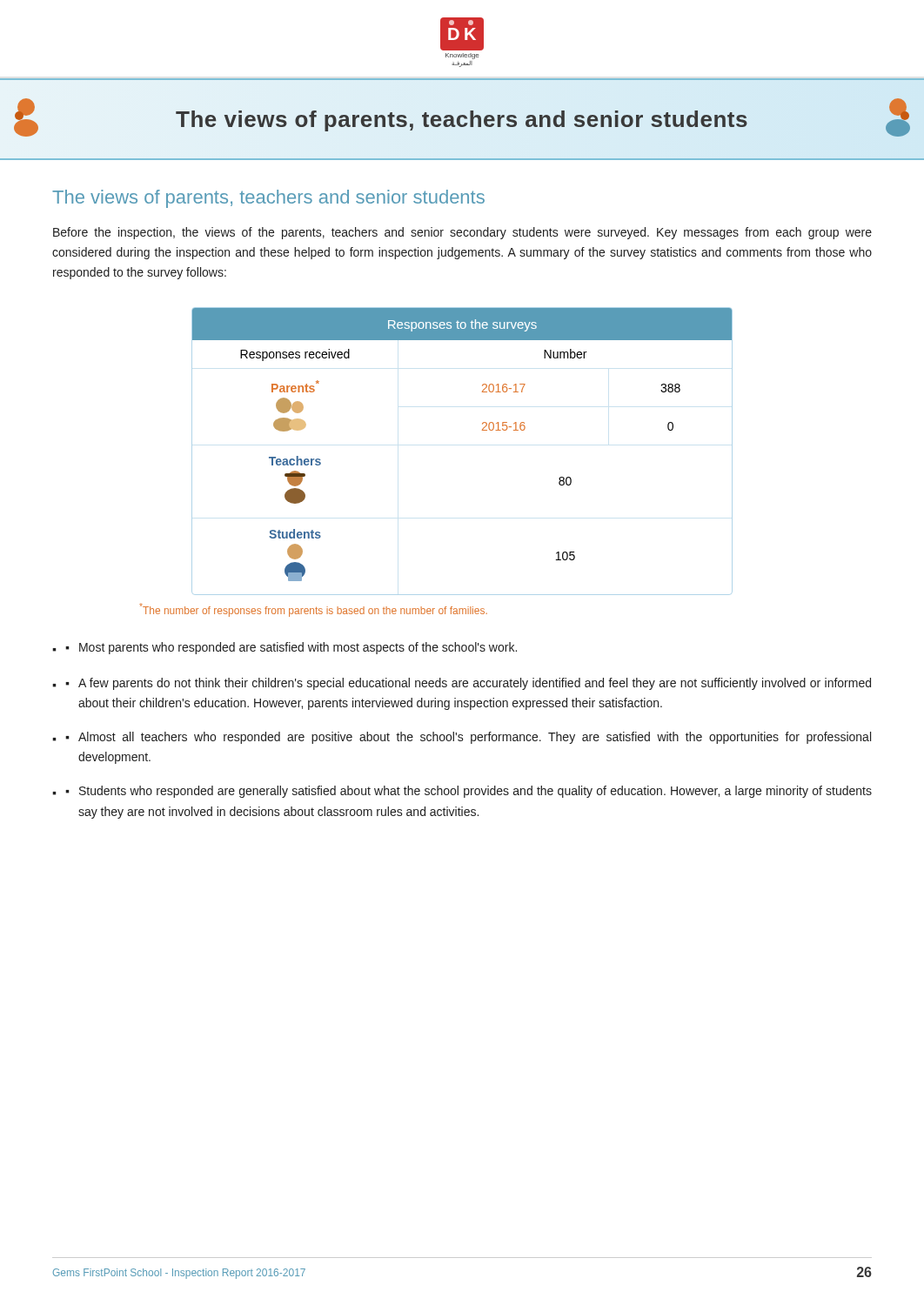
Task: Where is the section header that starts "The views of parents, teachers and"?
Action: click(x=269, y=197)
